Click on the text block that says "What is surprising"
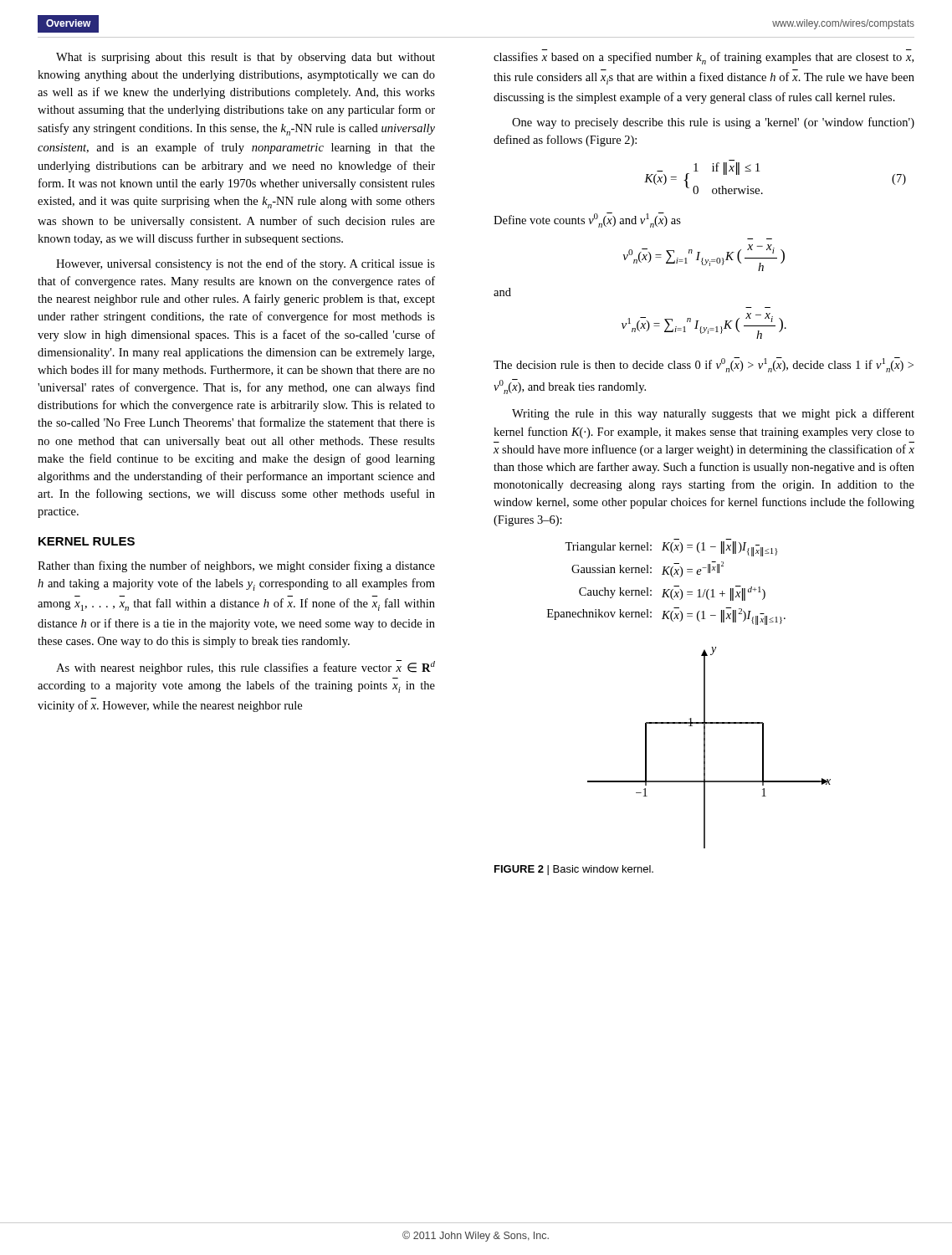The image size is (952, 1255). coord(236,148)
